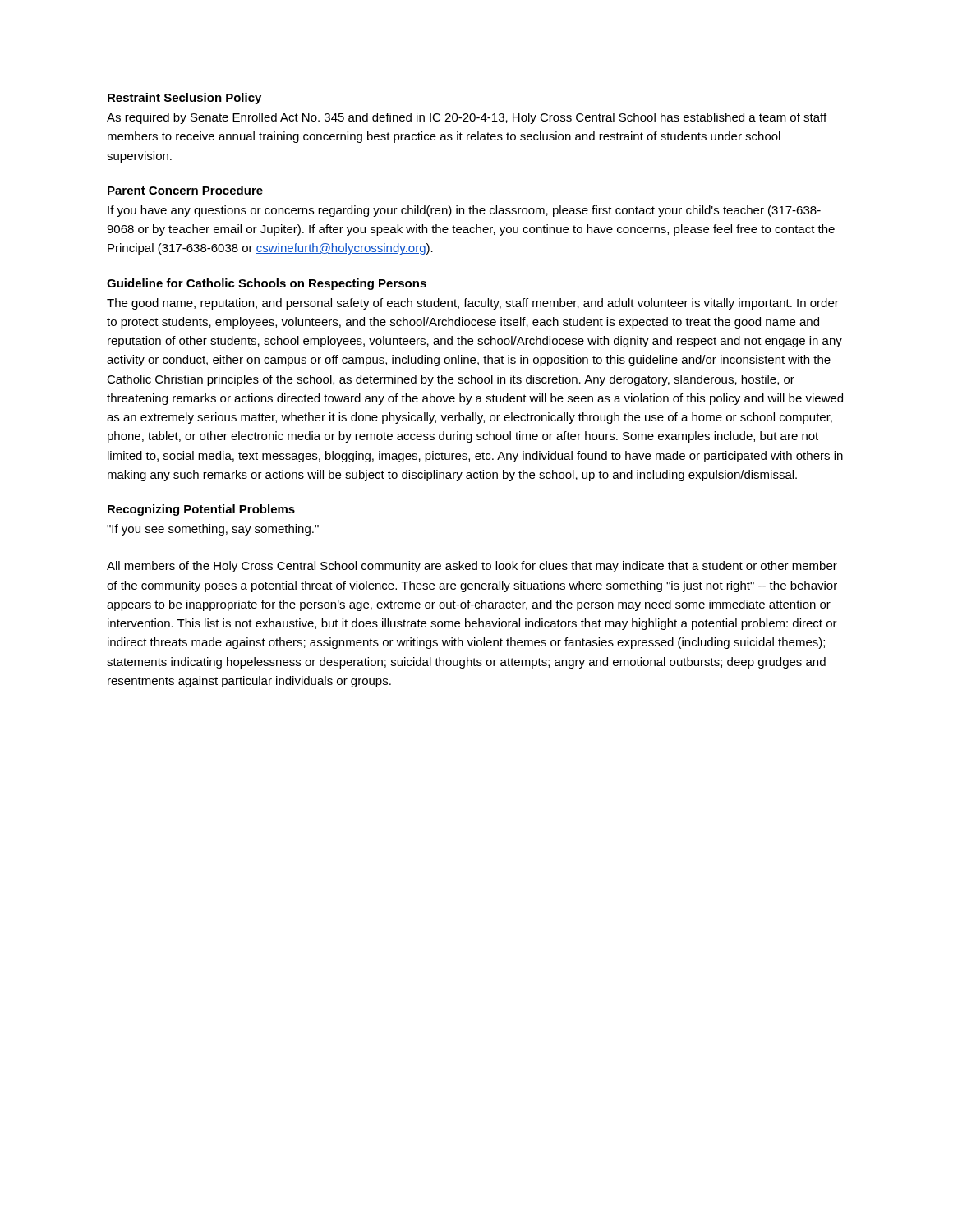Locate the text "Guideline for Catholic Schools on Respecting Persons"
Viewport: 953px width, 1232px height.
(x=267, y=283)
